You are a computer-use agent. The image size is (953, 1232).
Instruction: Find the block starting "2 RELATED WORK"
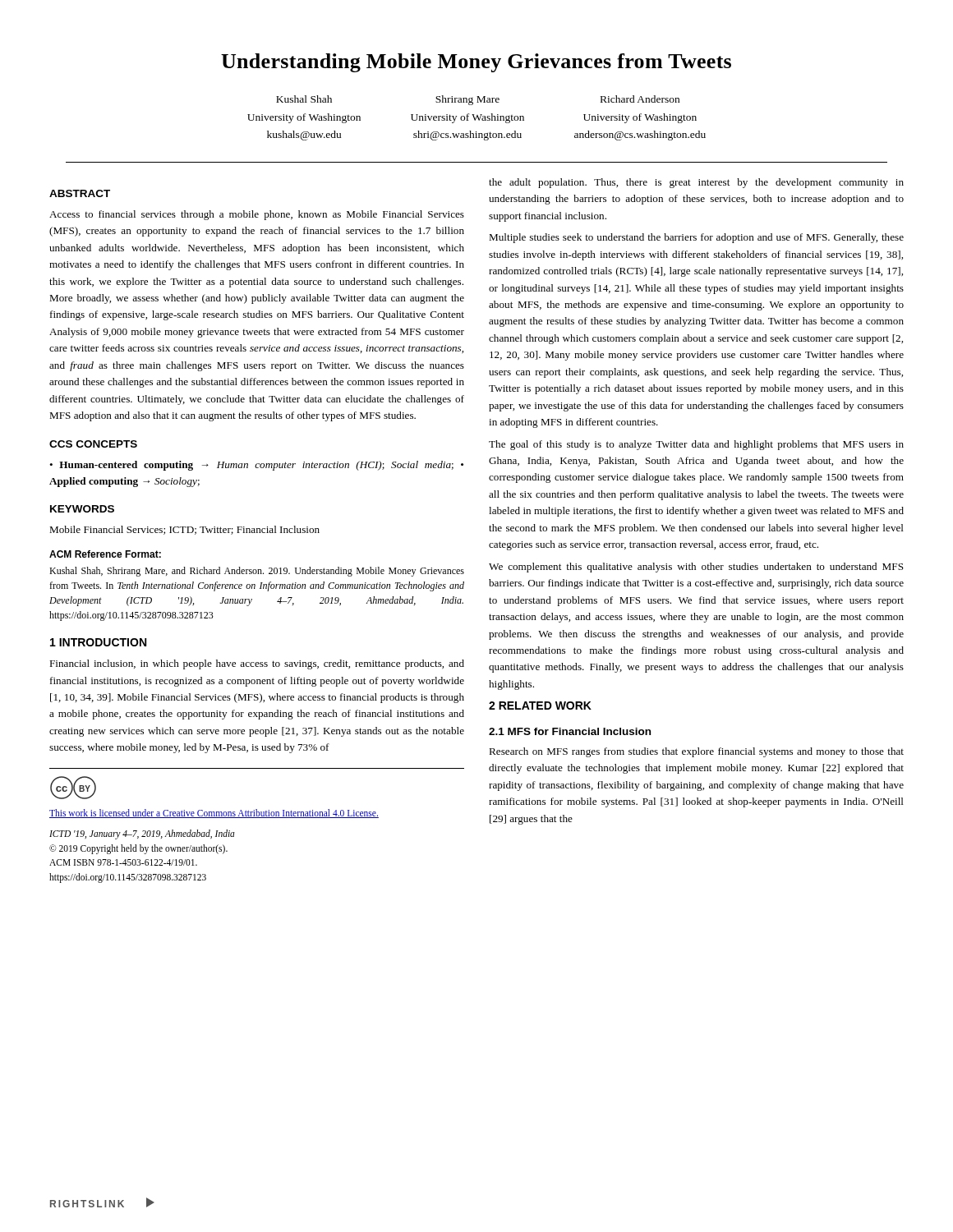tap(540, 706)
